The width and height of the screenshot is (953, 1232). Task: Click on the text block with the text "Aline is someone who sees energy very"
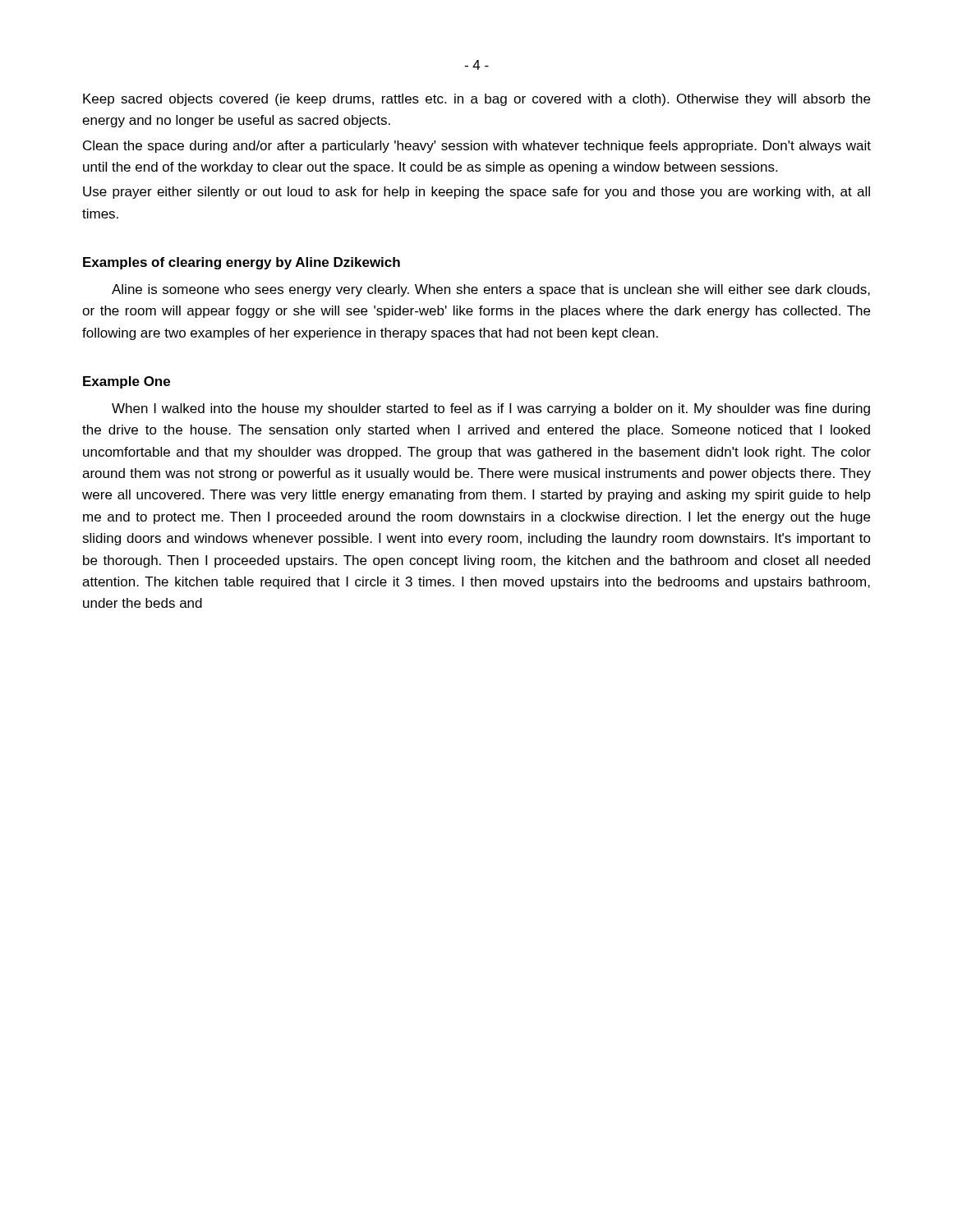coord(476,311)
